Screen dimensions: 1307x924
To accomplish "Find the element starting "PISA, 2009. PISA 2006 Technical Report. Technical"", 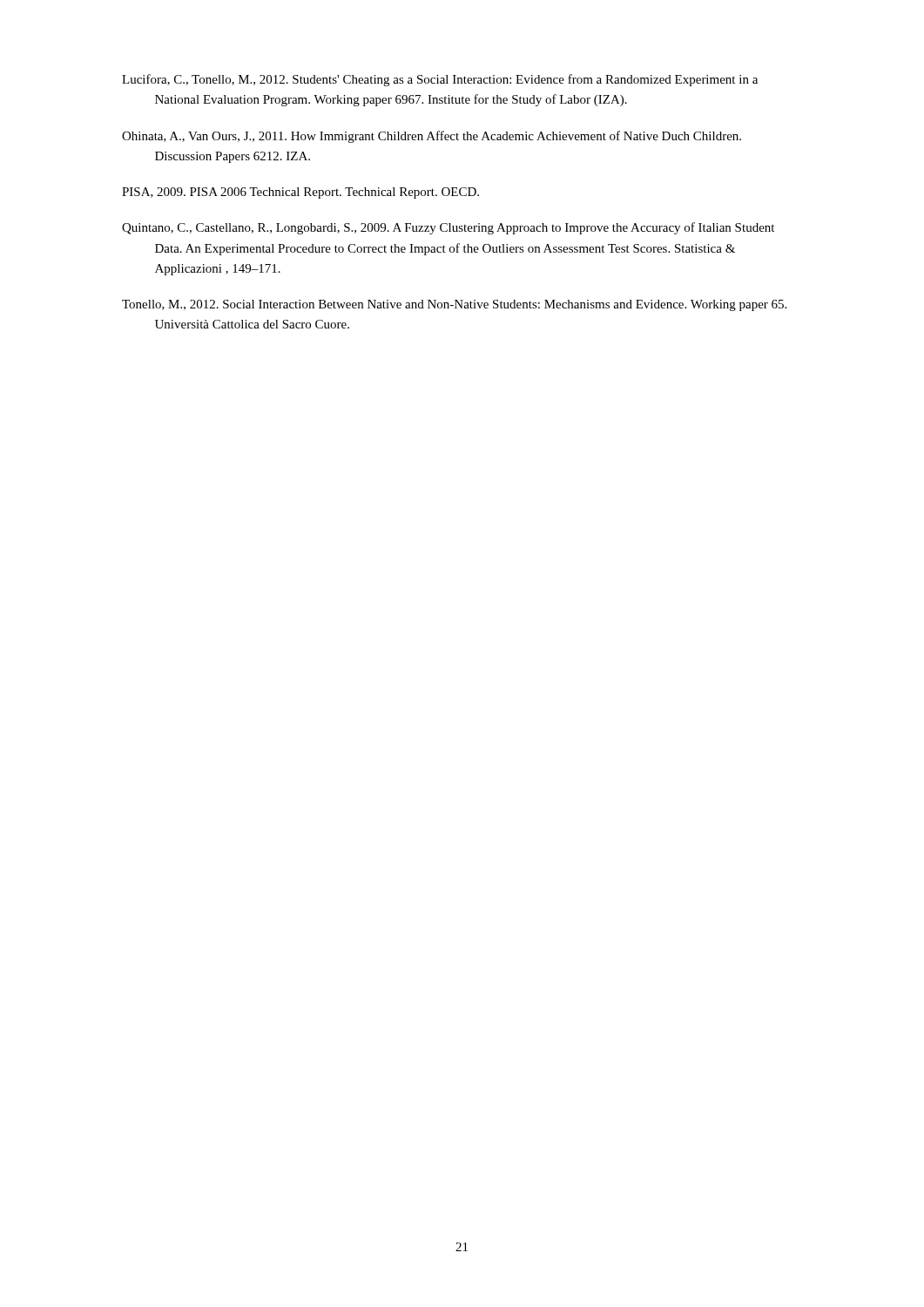I will point(301,192).
